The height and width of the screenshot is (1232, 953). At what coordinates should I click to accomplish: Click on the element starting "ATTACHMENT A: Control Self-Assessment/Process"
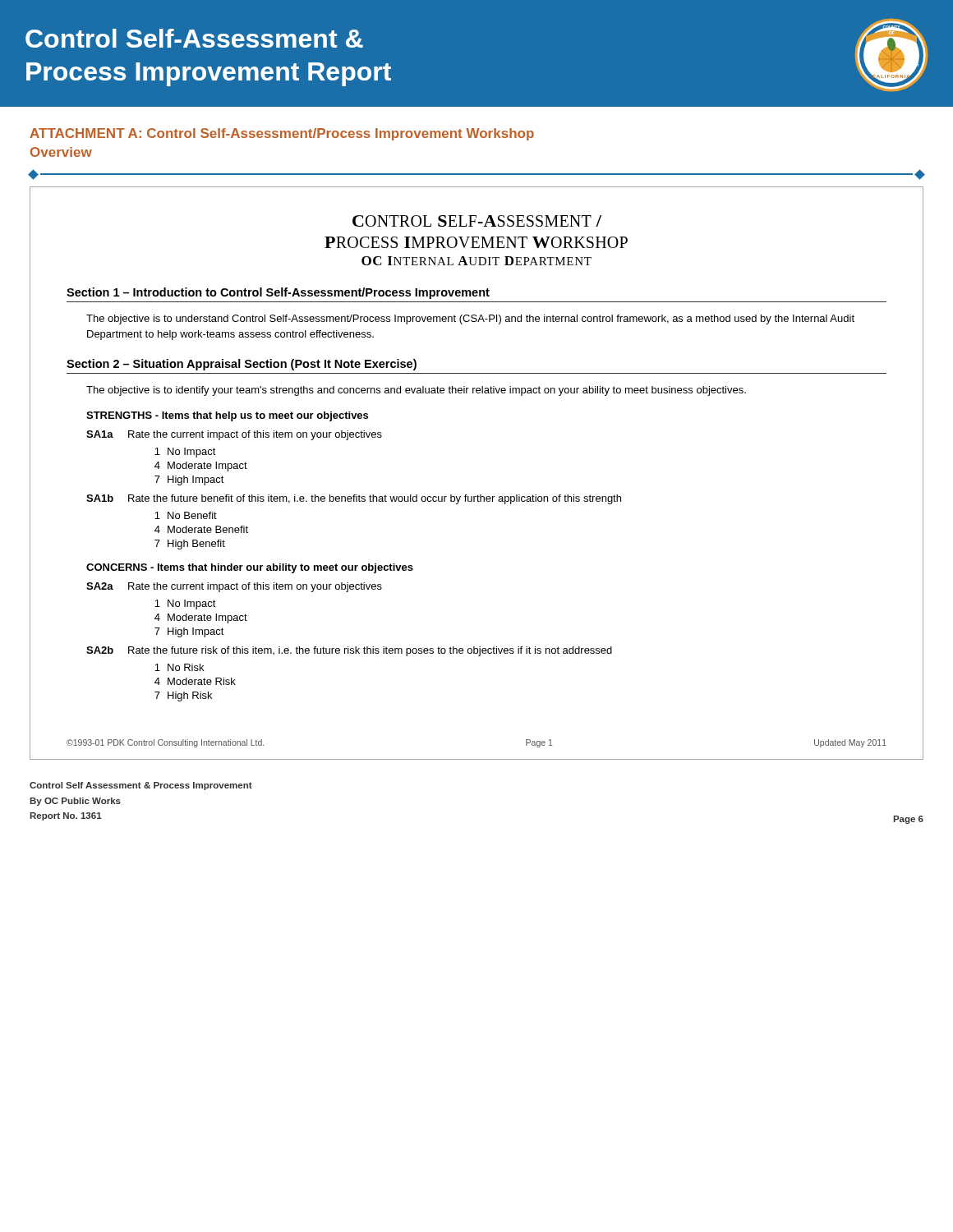[282, 143]
